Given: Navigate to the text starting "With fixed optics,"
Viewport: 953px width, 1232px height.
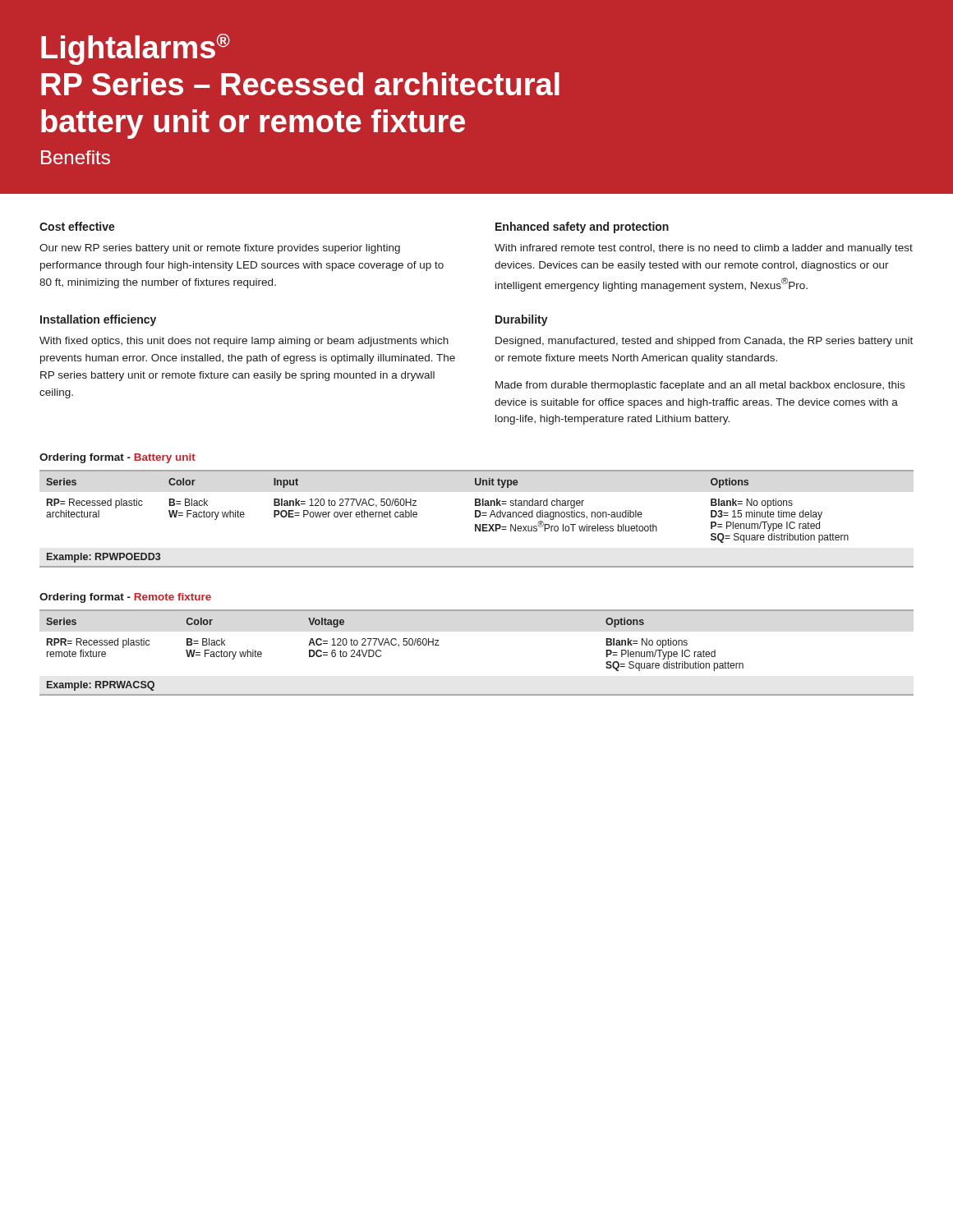Looking at the screenshot, I should (x=247, y=366).
